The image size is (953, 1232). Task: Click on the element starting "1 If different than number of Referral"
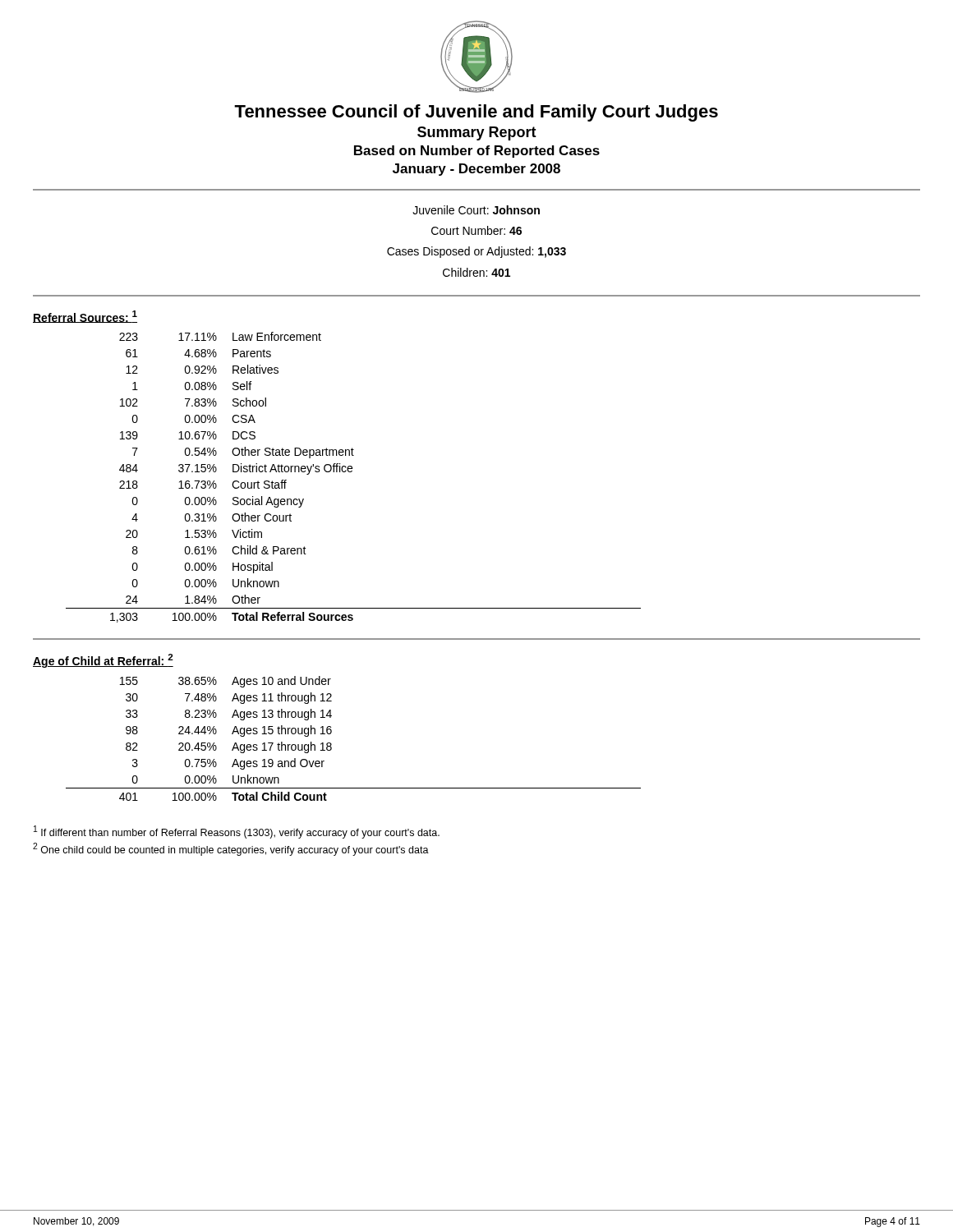[236, 832]
